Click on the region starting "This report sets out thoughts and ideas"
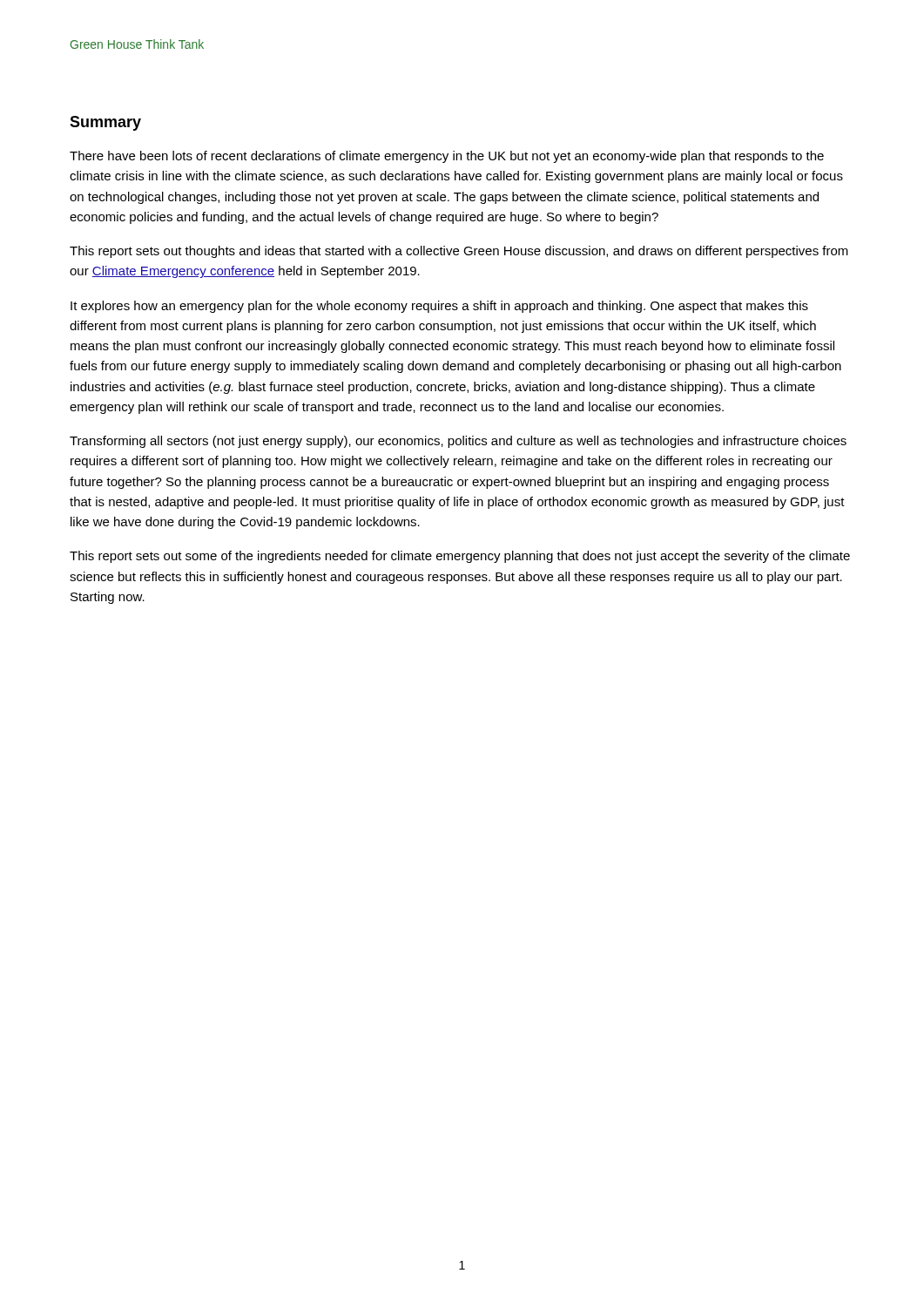The height and width of the screenshot is (1307, 924). (x=459, y=261)
